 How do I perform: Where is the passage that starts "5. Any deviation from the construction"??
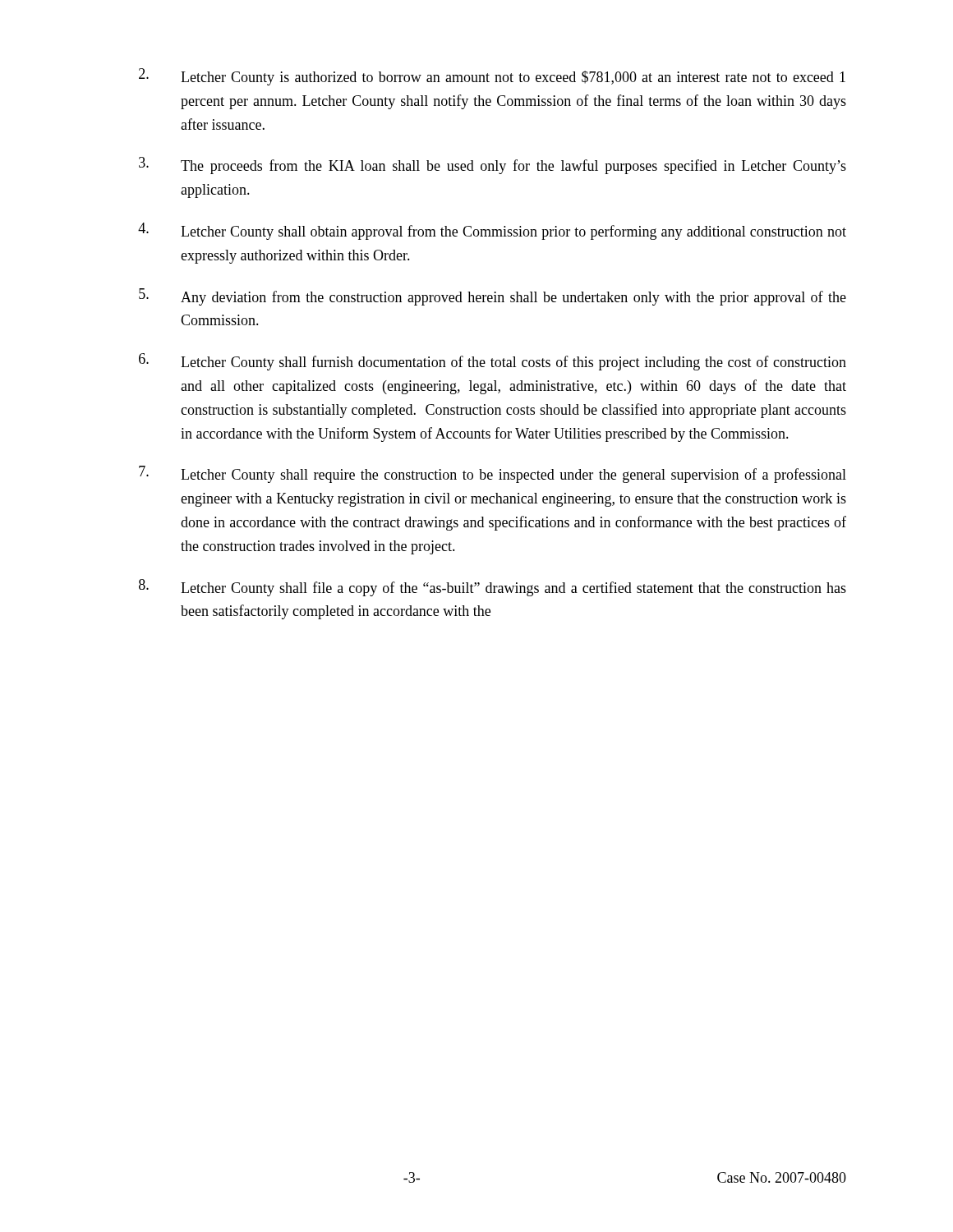(x=476, y=309)
